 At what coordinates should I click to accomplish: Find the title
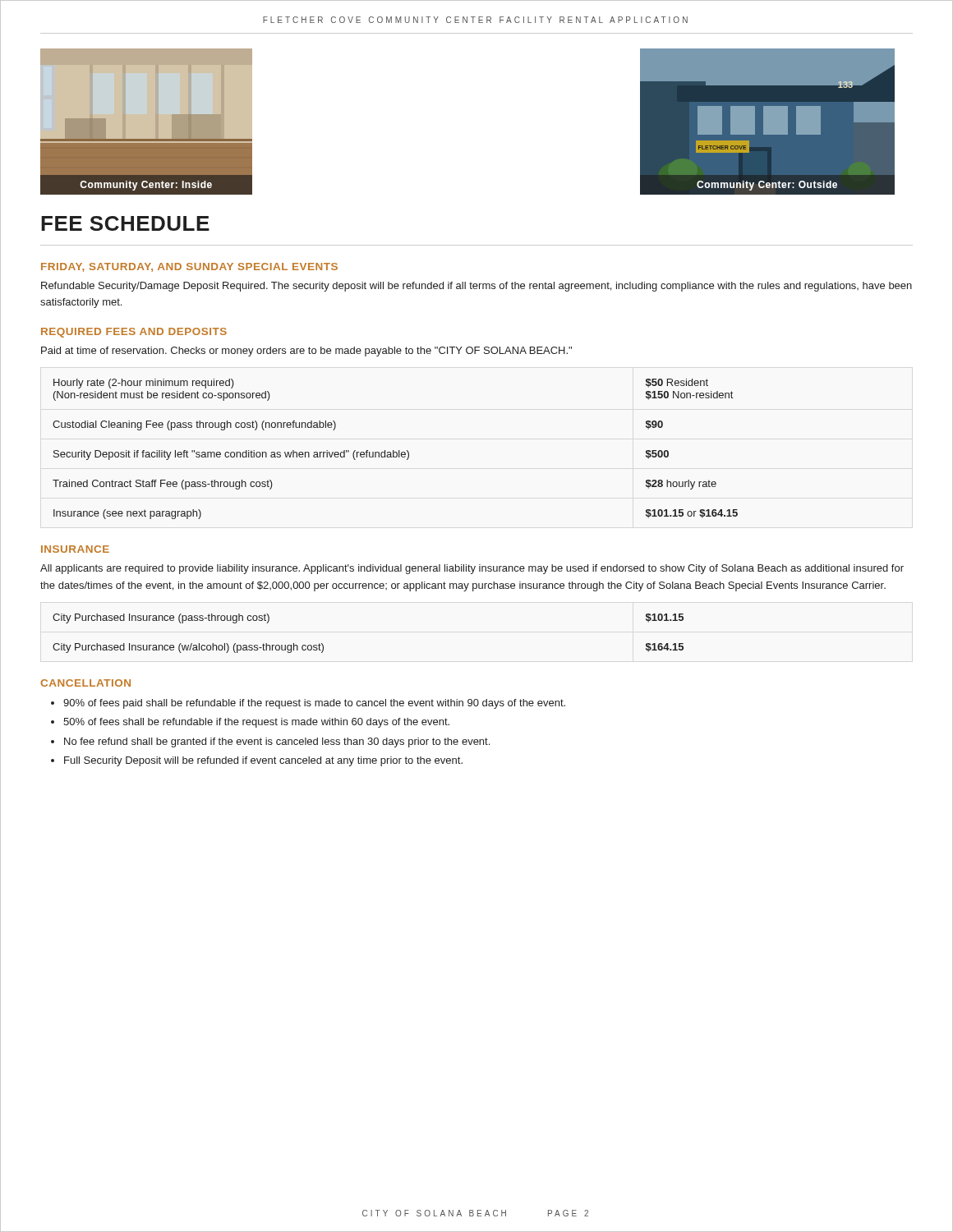point(476,224)
